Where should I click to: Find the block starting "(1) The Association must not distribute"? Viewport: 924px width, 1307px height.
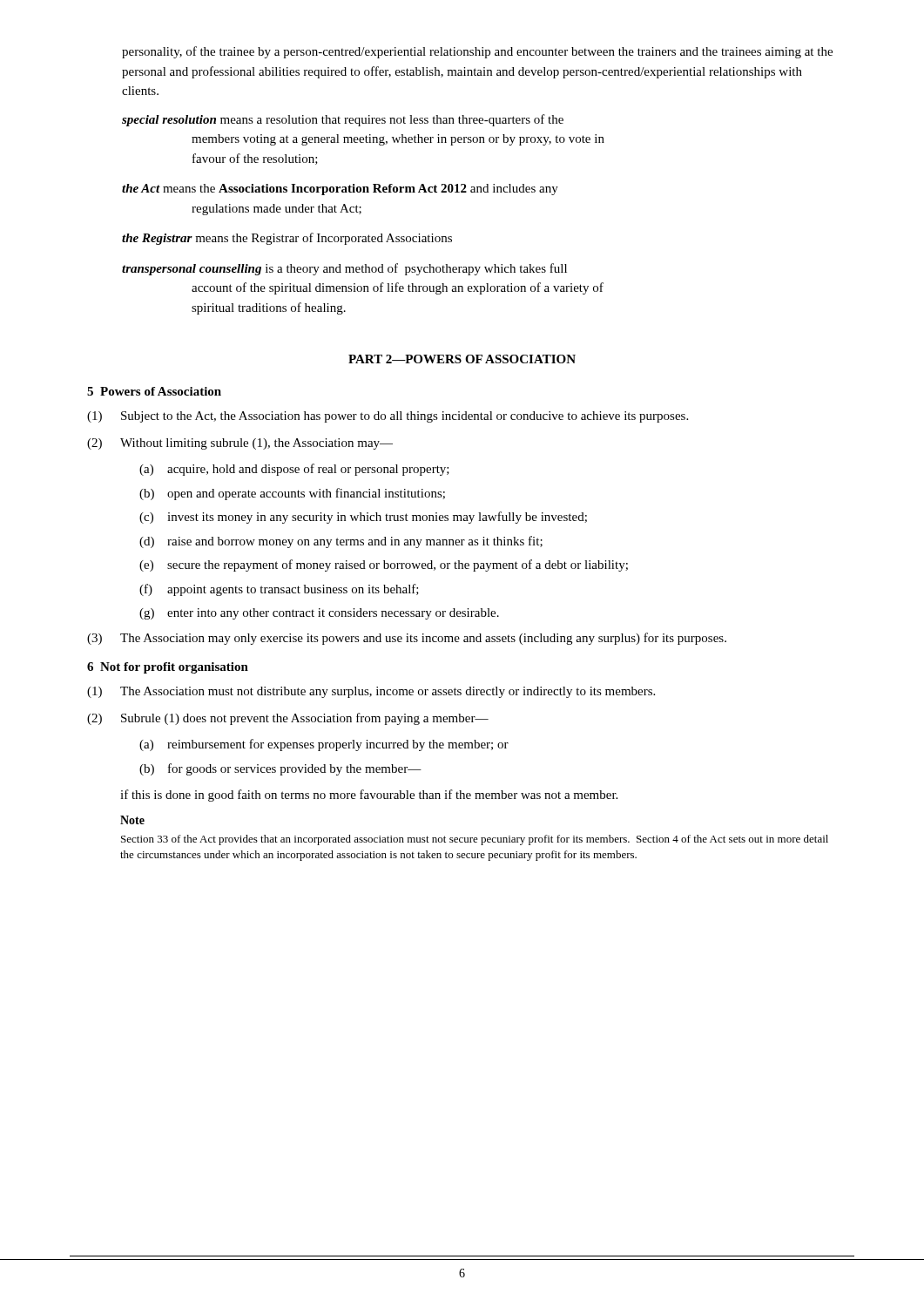pyautogui.click(x=462, y=691)
